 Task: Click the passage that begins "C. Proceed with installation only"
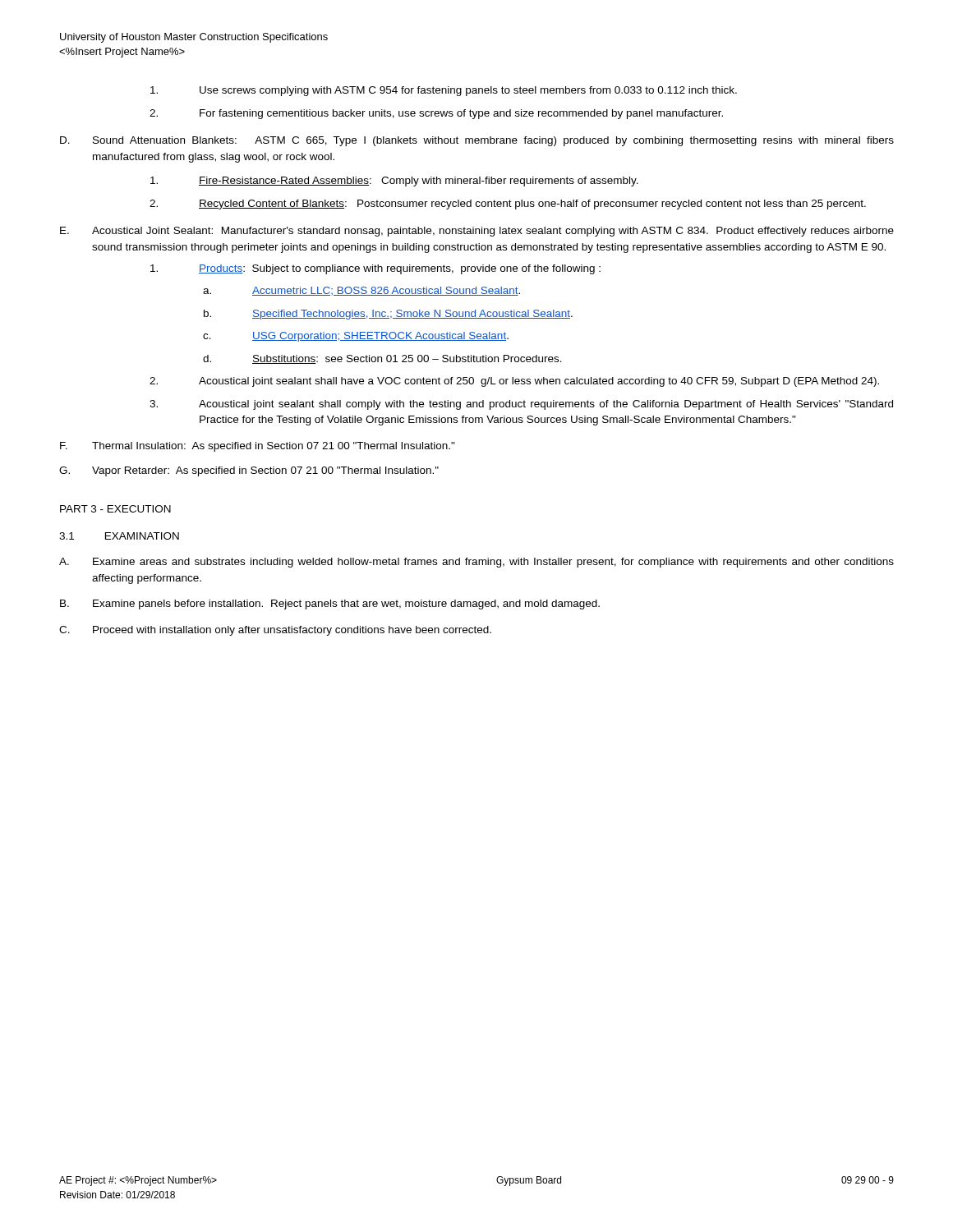[x=476, y=630]
